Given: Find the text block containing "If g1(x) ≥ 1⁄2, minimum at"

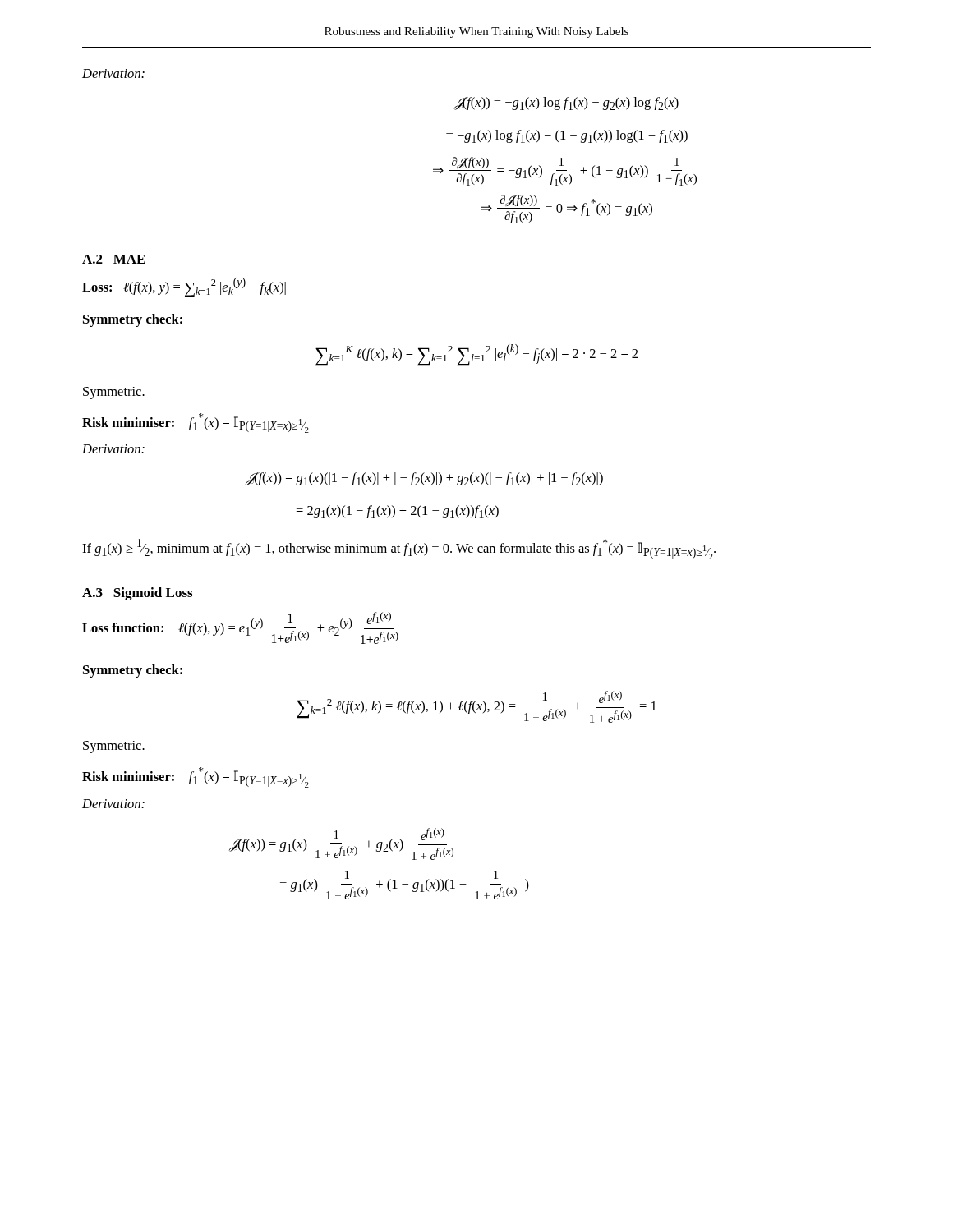Looking at the screenshot, I should (399, 549).
